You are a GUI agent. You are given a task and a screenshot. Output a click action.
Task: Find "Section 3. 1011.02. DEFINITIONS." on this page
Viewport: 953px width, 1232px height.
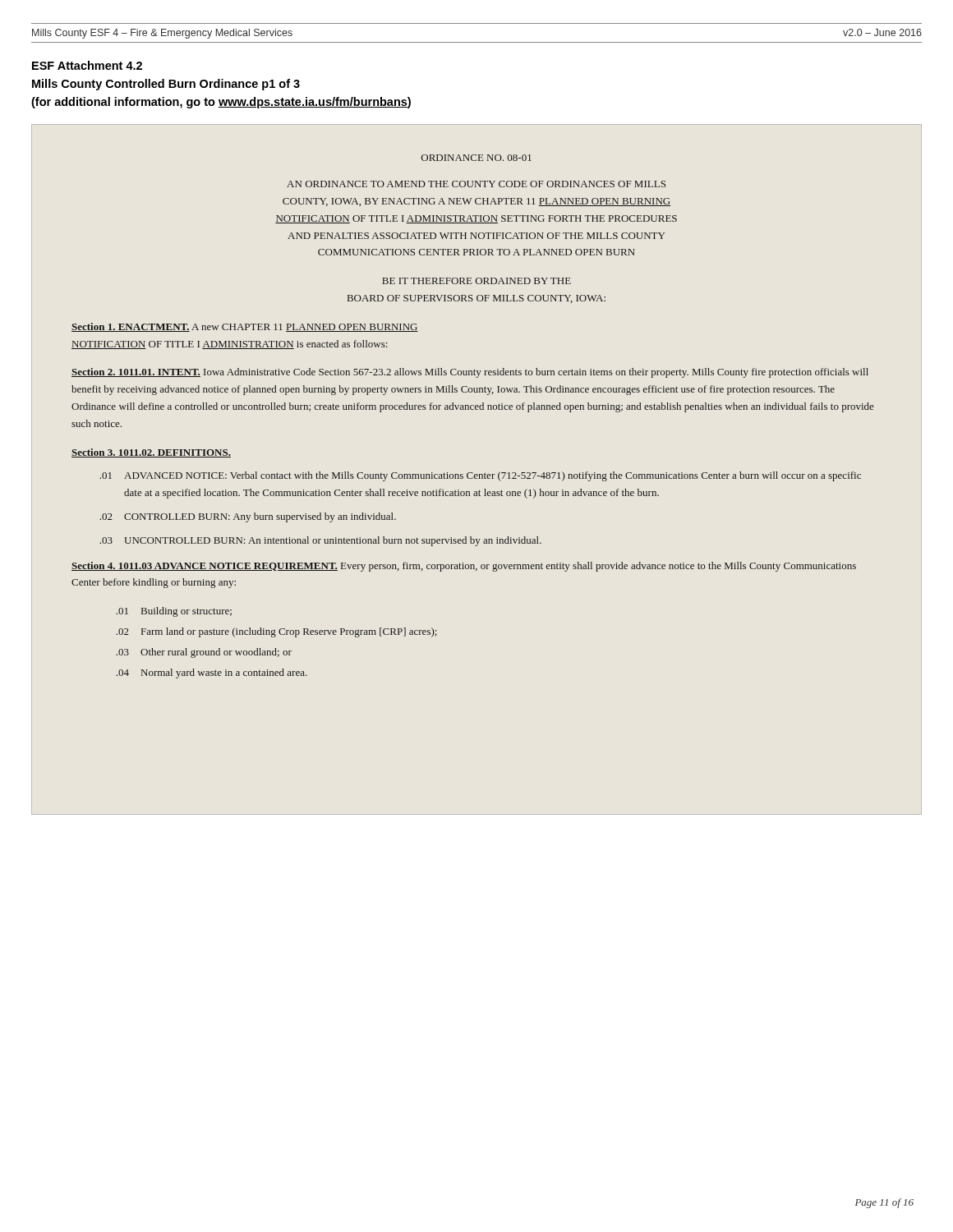click(151, 453)
